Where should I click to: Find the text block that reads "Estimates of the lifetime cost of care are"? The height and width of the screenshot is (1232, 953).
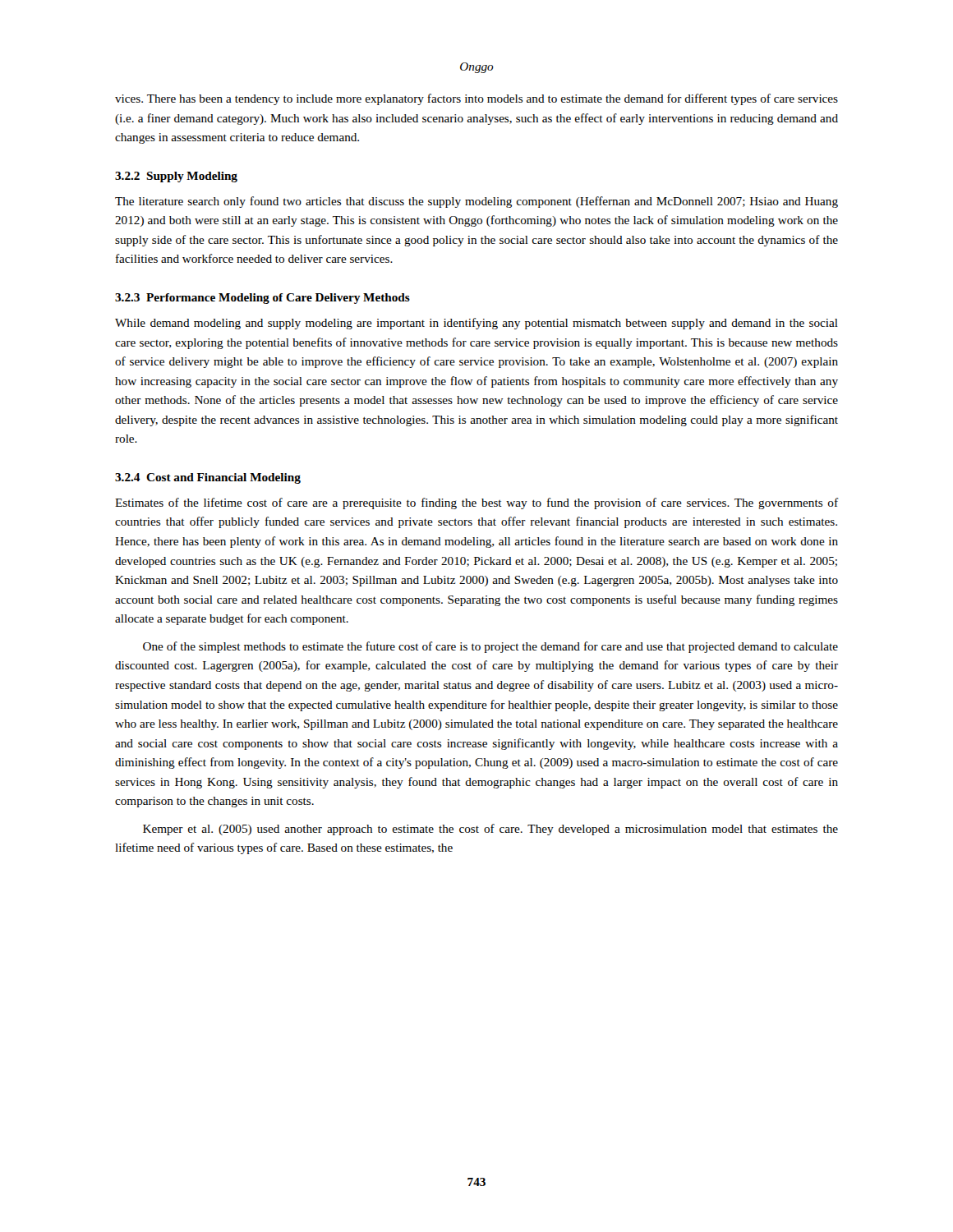476,560
